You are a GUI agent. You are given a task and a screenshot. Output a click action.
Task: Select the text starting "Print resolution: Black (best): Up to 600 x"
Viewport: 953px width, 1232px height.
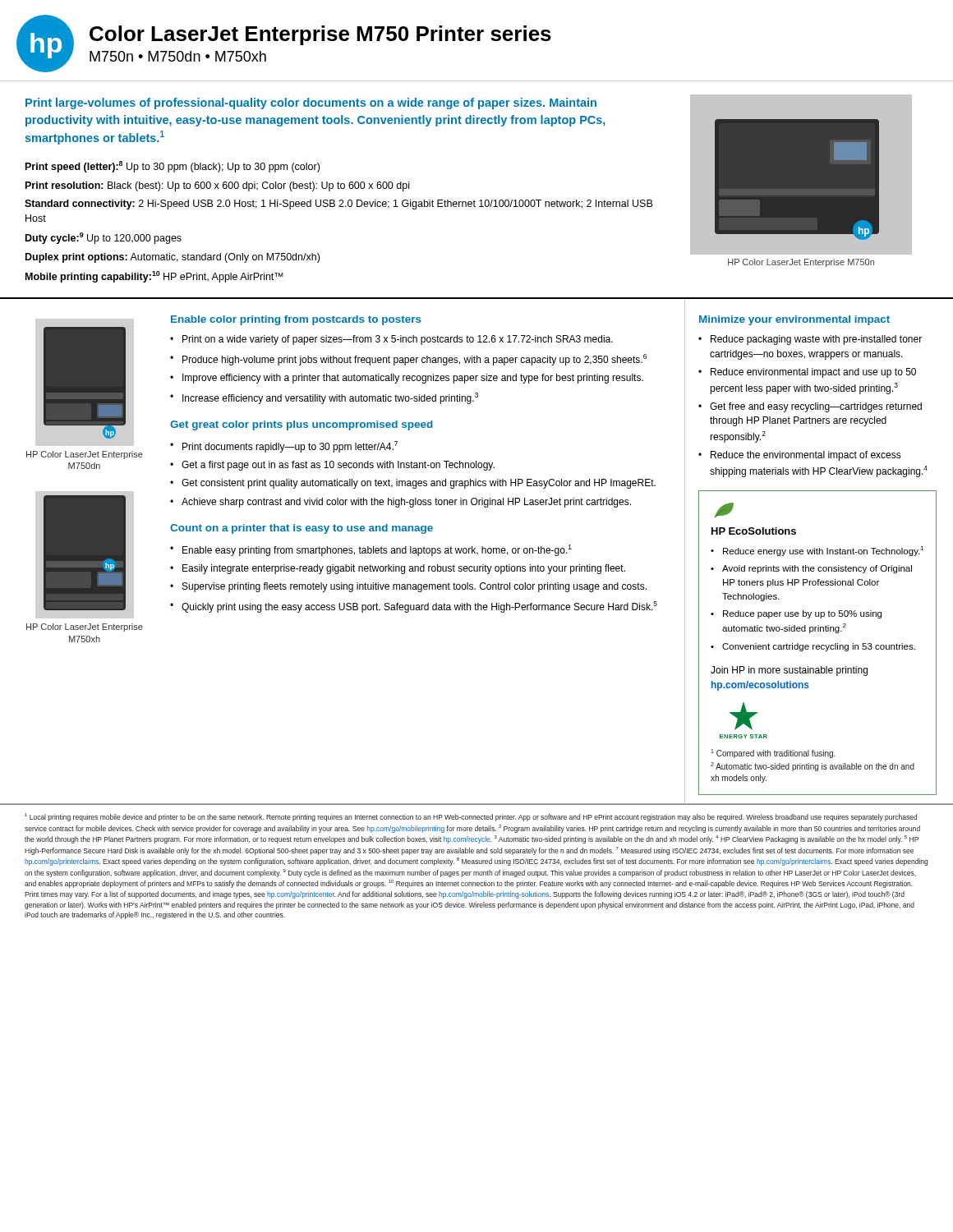pyautogui.click(x=217, y=185)
